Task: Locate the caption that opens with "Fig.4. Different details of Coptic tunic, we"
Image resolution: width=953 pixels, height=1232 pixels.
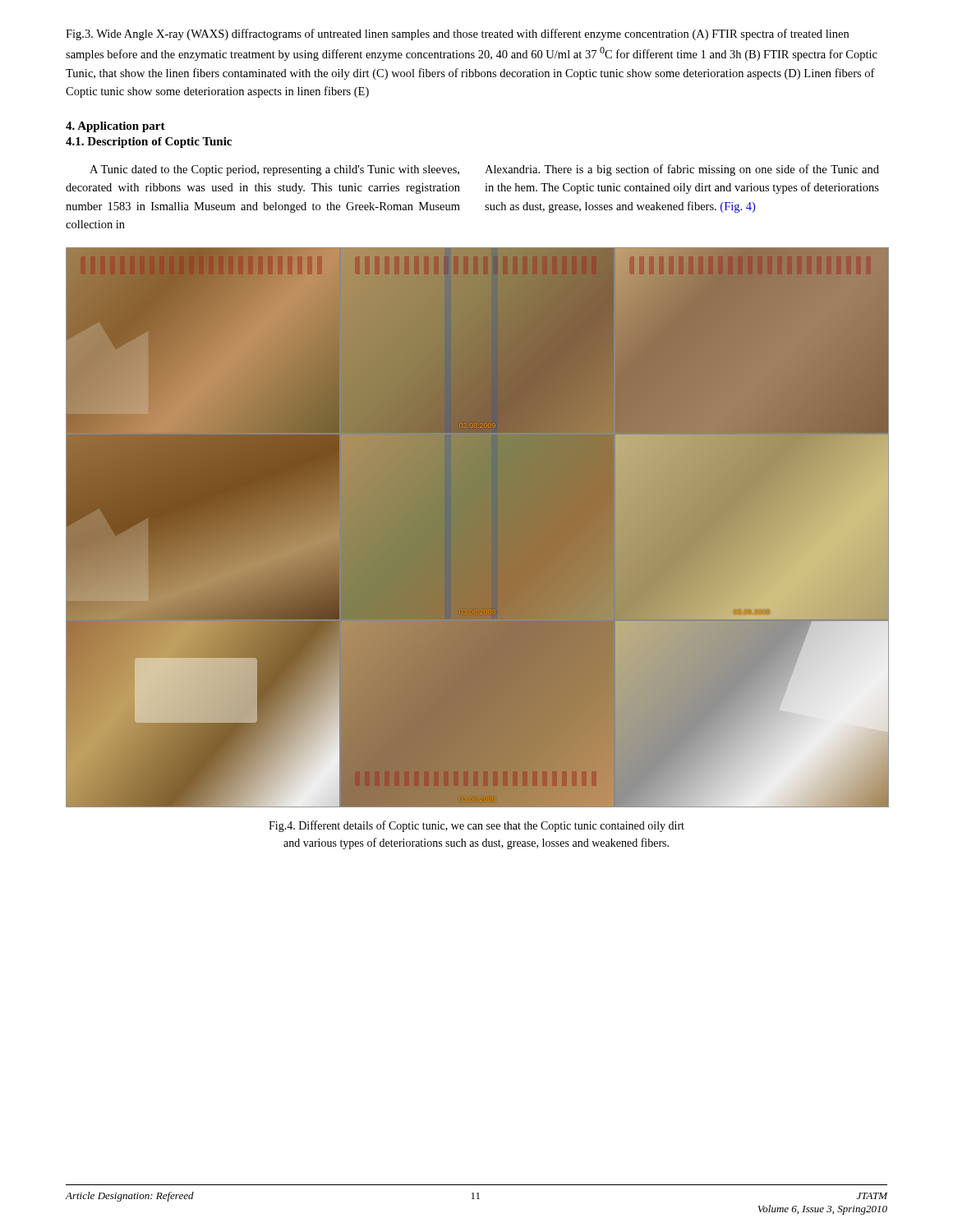Action: [476, 834]
